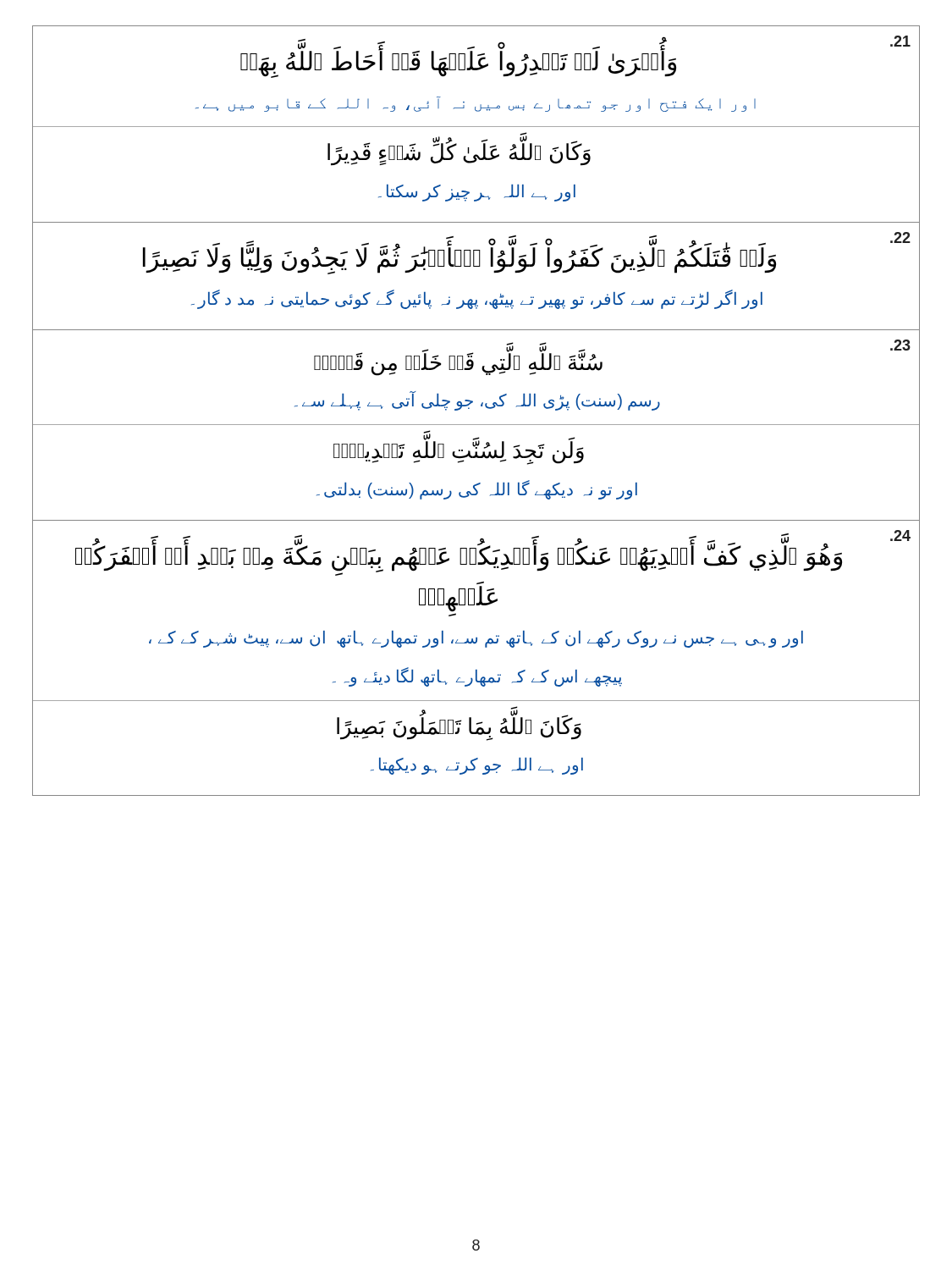
Task: Point to the passage starting "اور تو نہ دیکھے گا اللہ کی رسم"
Action: (476, 489)
